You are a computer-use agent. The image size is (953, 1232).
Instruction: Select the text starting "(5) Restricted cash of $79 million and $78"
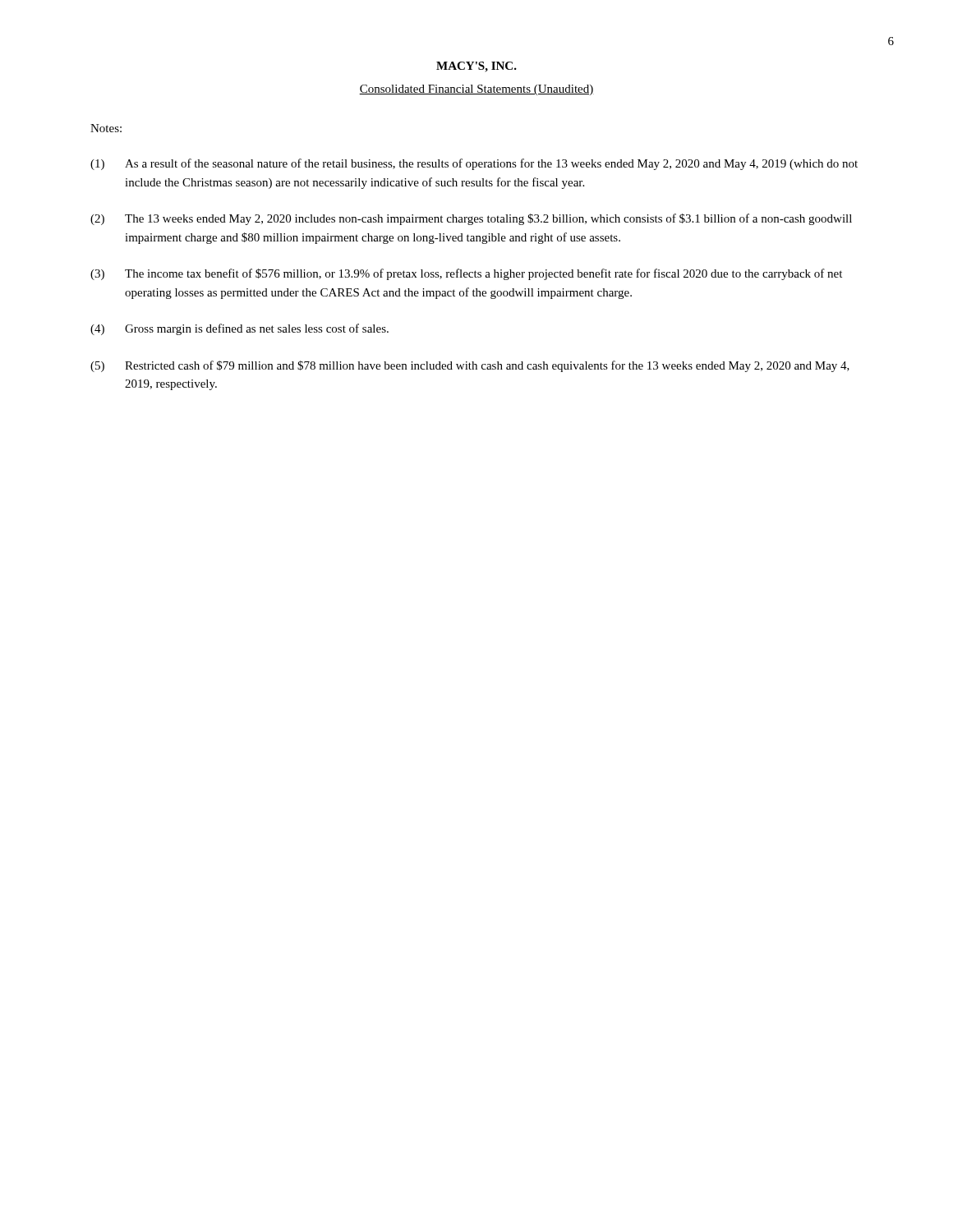(476, 375)
